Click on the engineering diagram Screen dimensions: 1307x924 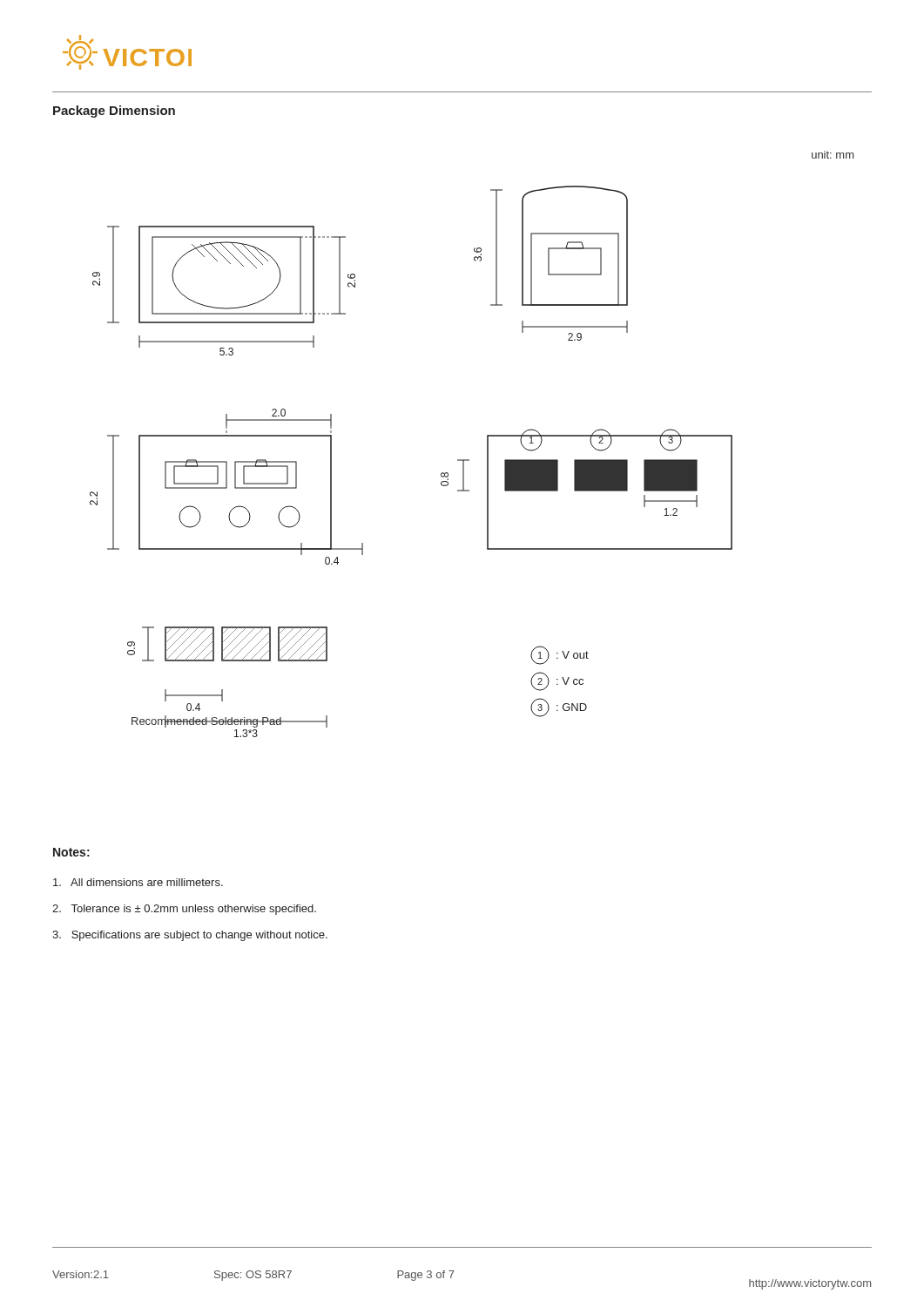[462, 531]
